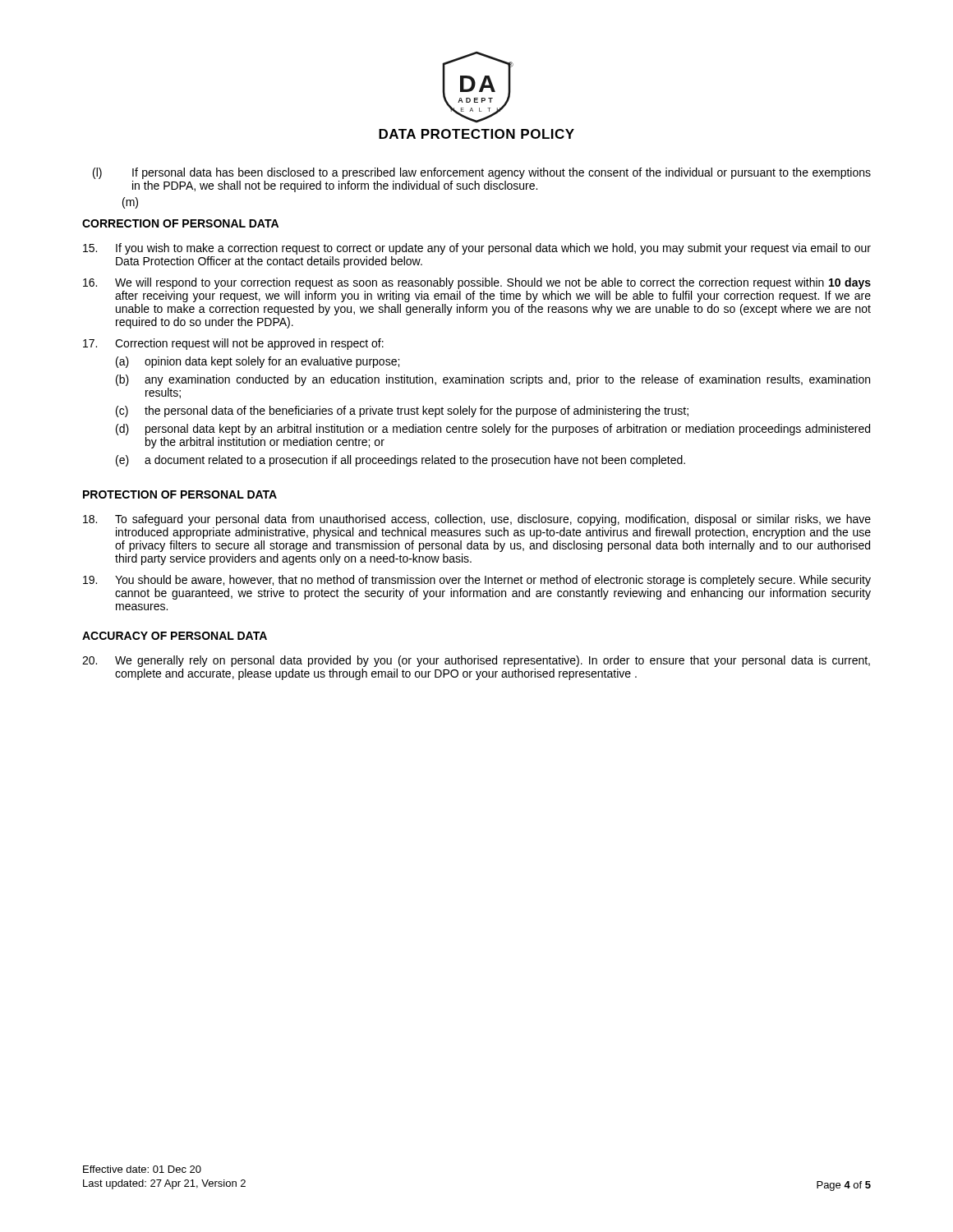Click on the block starting "PROTECTION OF PERSONAL DATA"

(180, 494)
